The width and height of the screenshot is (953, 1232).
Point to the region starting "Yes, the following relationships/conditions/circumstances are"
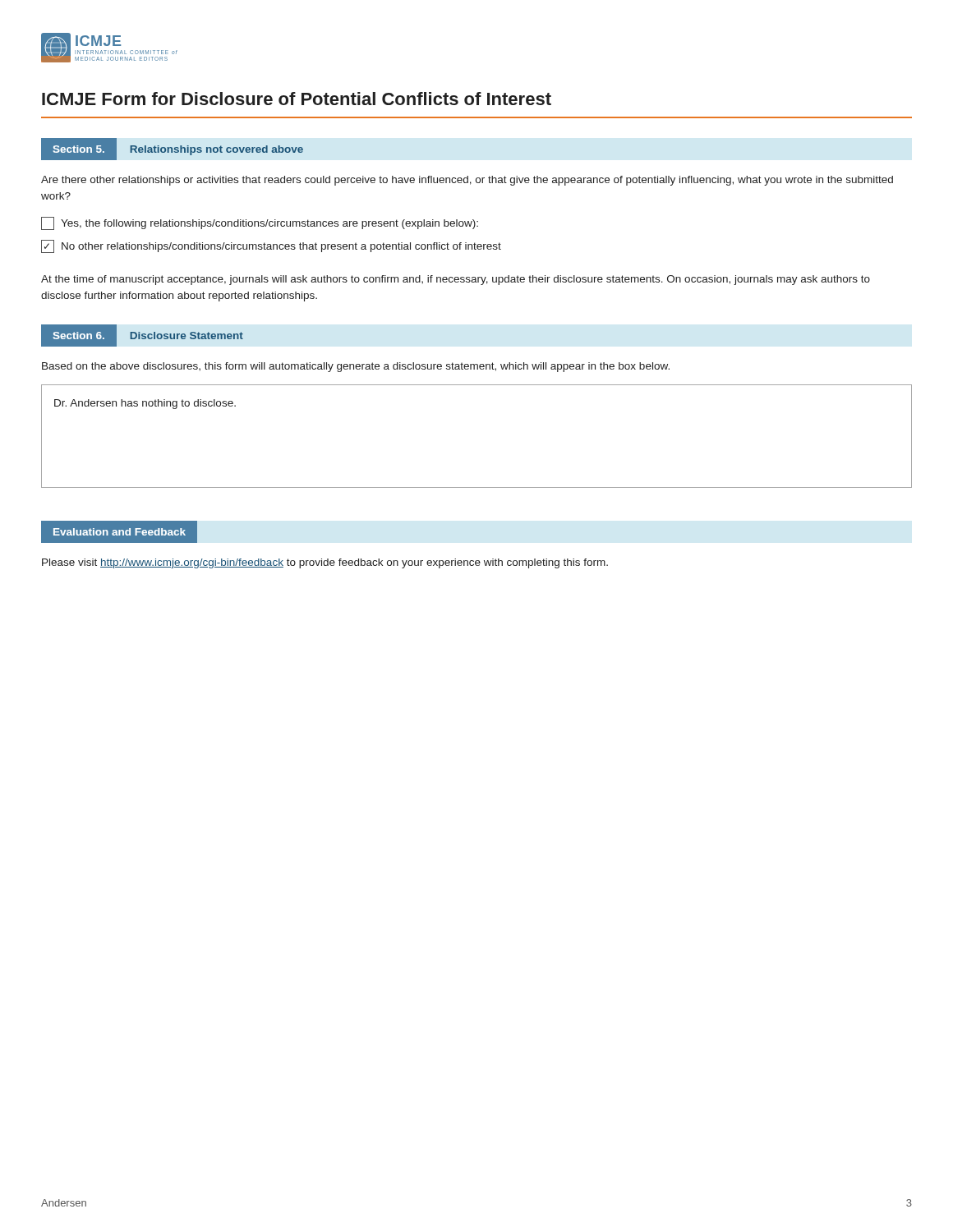(x=260, y=223)
